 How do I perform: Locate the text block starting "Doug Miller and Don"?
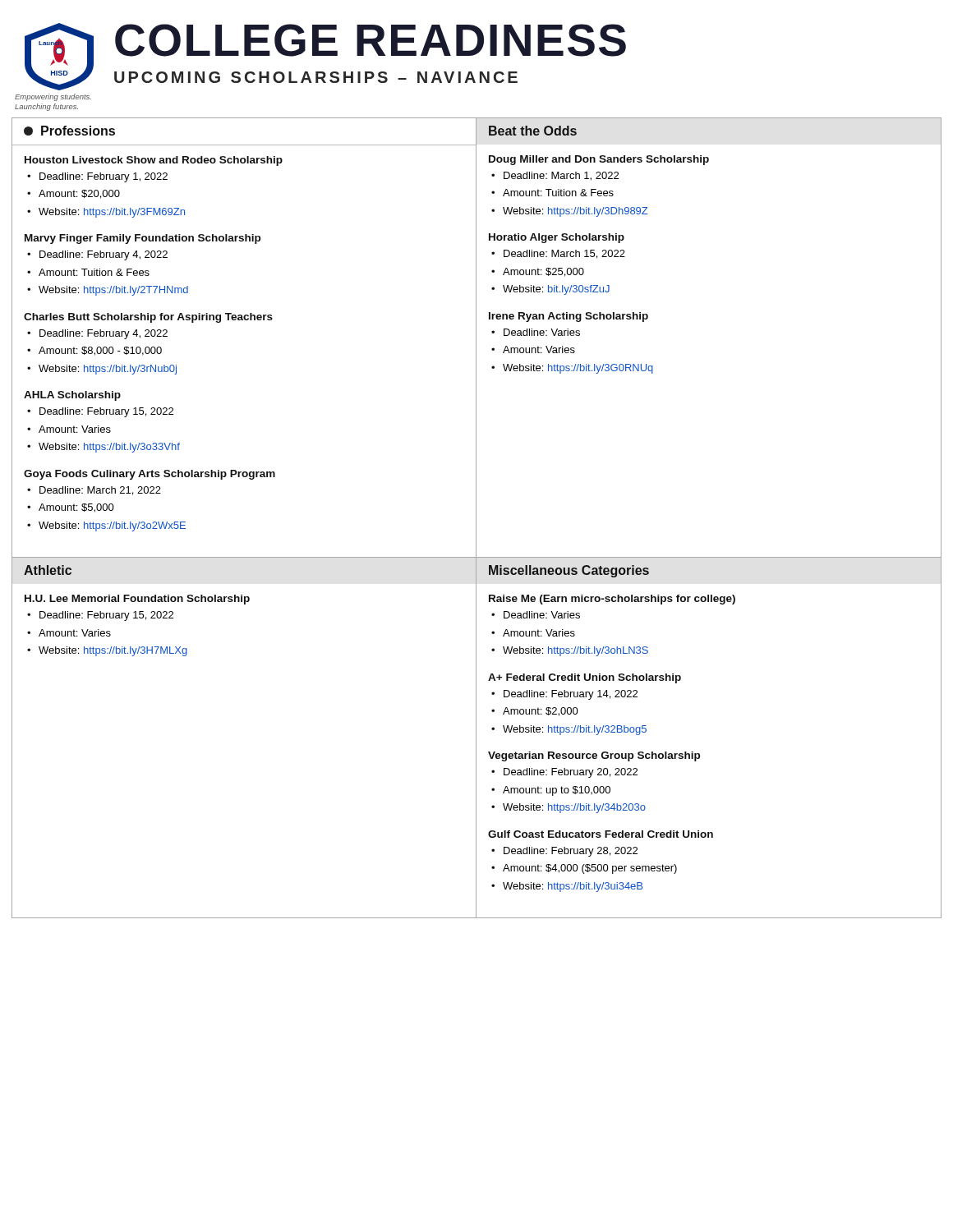pyautogui.click(x=599, y=160)
